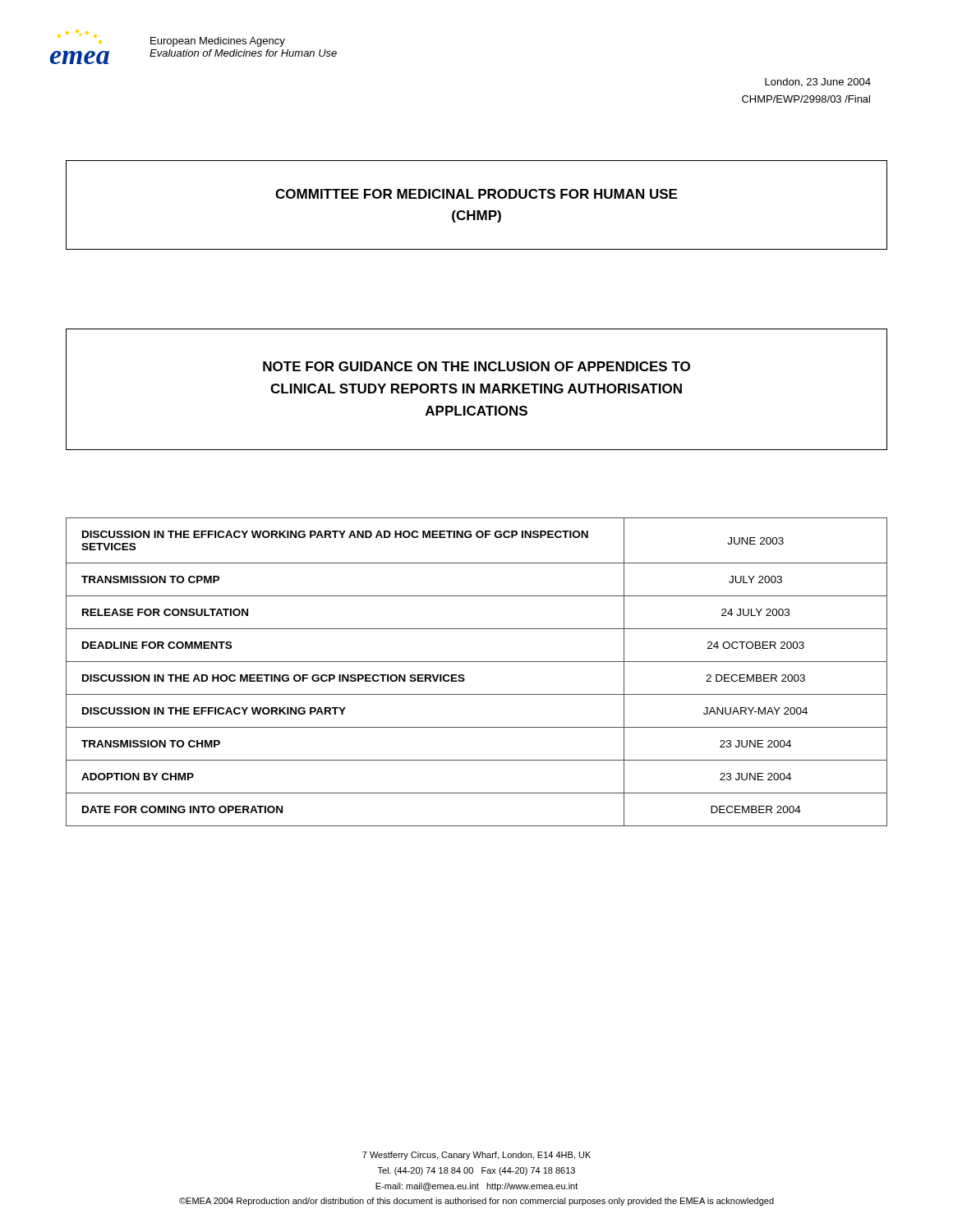Point to the title beginning "COMMITTEE FOR MEDICINAL"

[x=476, y=205]
